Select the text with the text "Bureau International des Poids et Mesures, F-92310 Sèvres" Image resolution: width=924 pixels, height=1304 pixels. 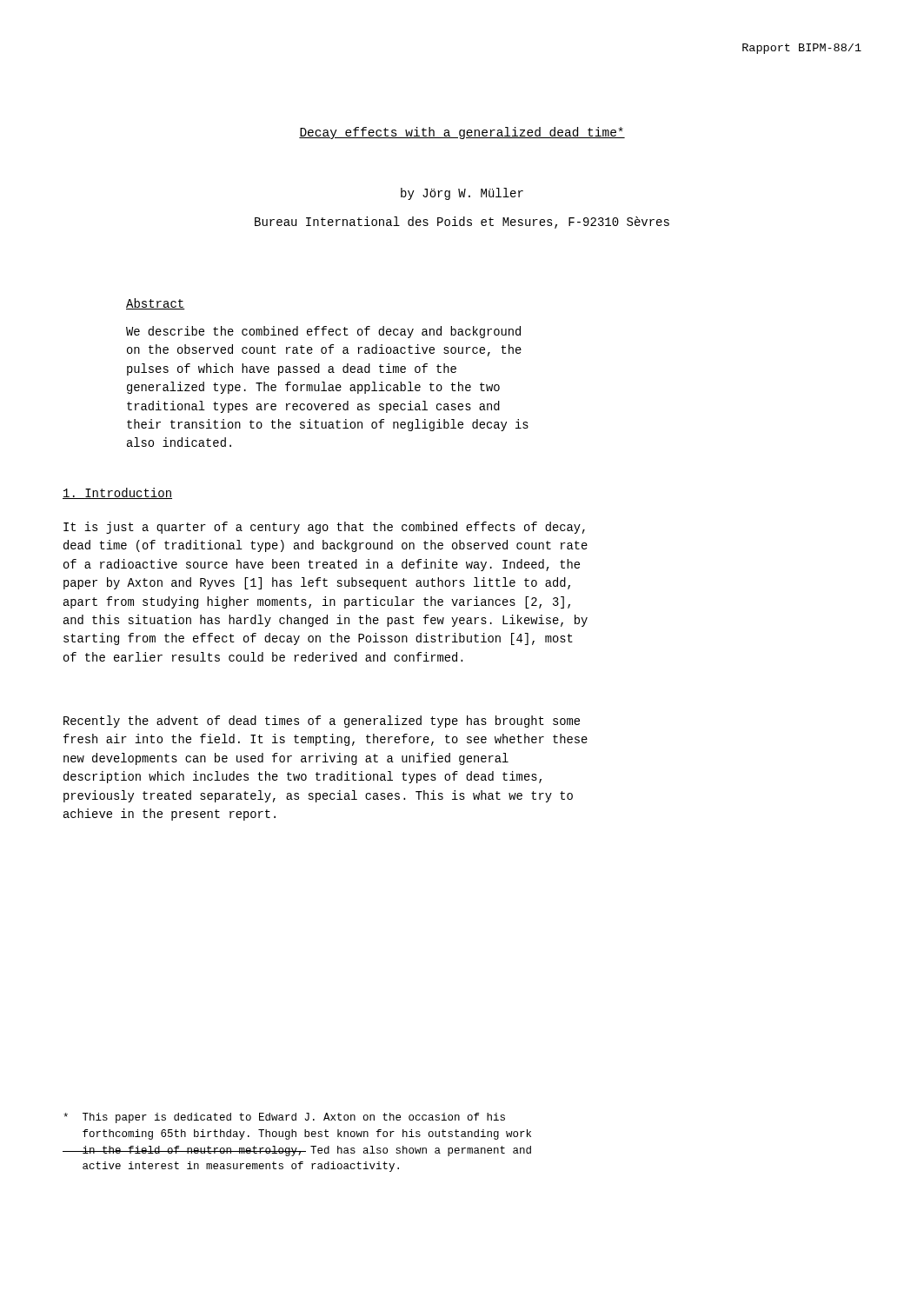[x=462, y=223]
